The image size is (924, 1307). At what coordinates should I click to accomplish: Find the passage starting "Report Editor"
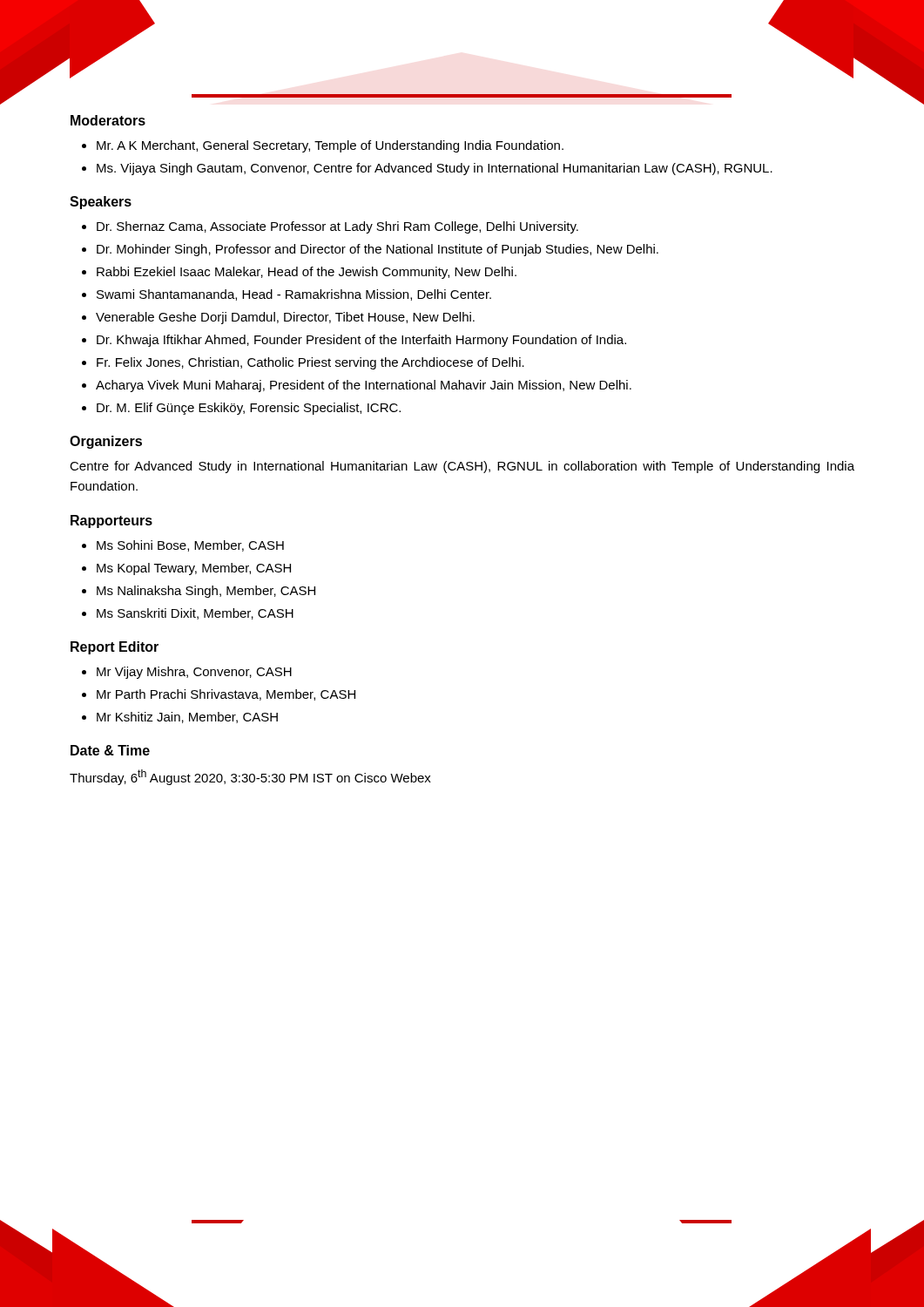click(114, 647)
